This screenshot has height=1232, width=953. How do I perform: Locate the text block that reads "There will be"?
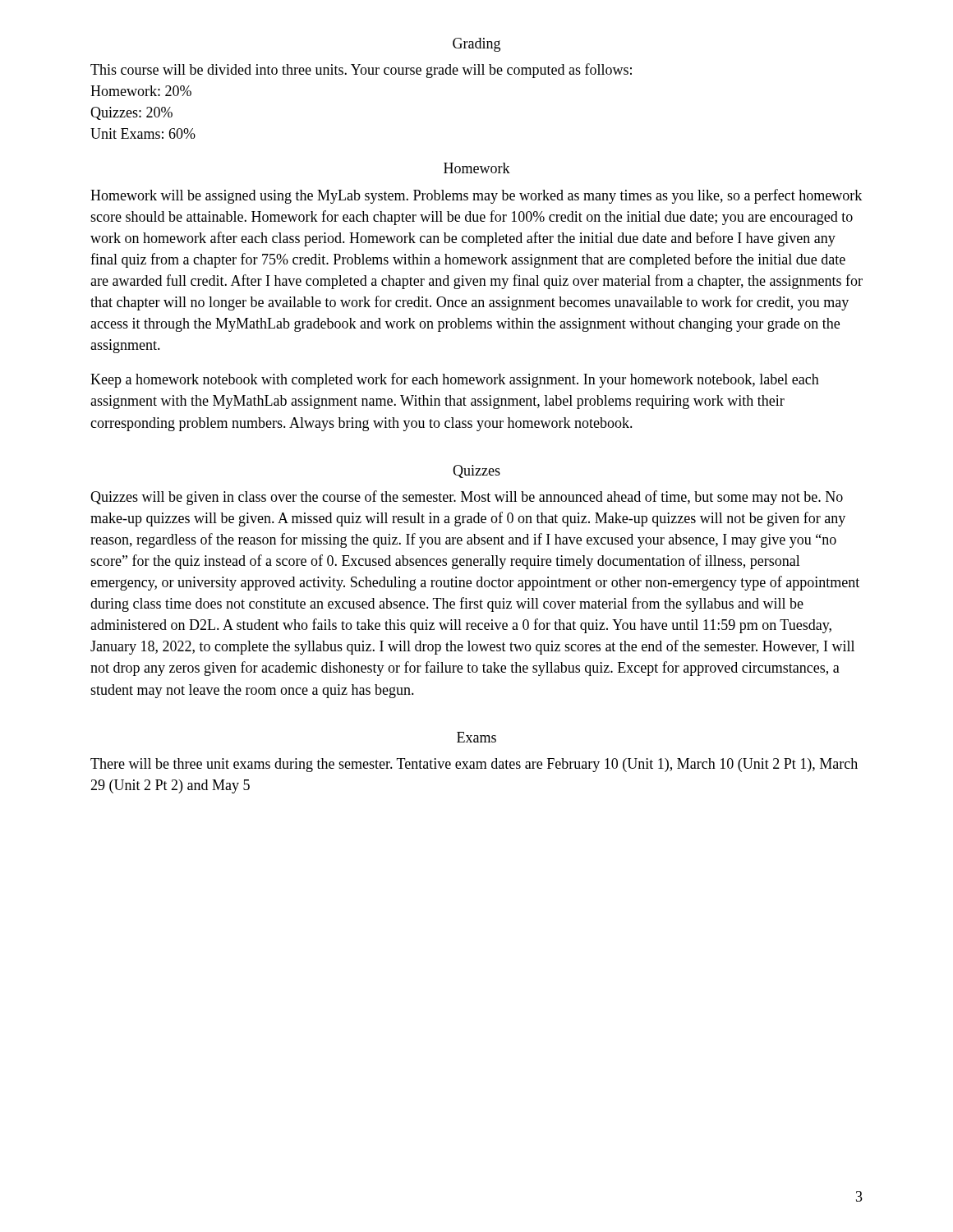pyautogui.click(x=474, y=774)
